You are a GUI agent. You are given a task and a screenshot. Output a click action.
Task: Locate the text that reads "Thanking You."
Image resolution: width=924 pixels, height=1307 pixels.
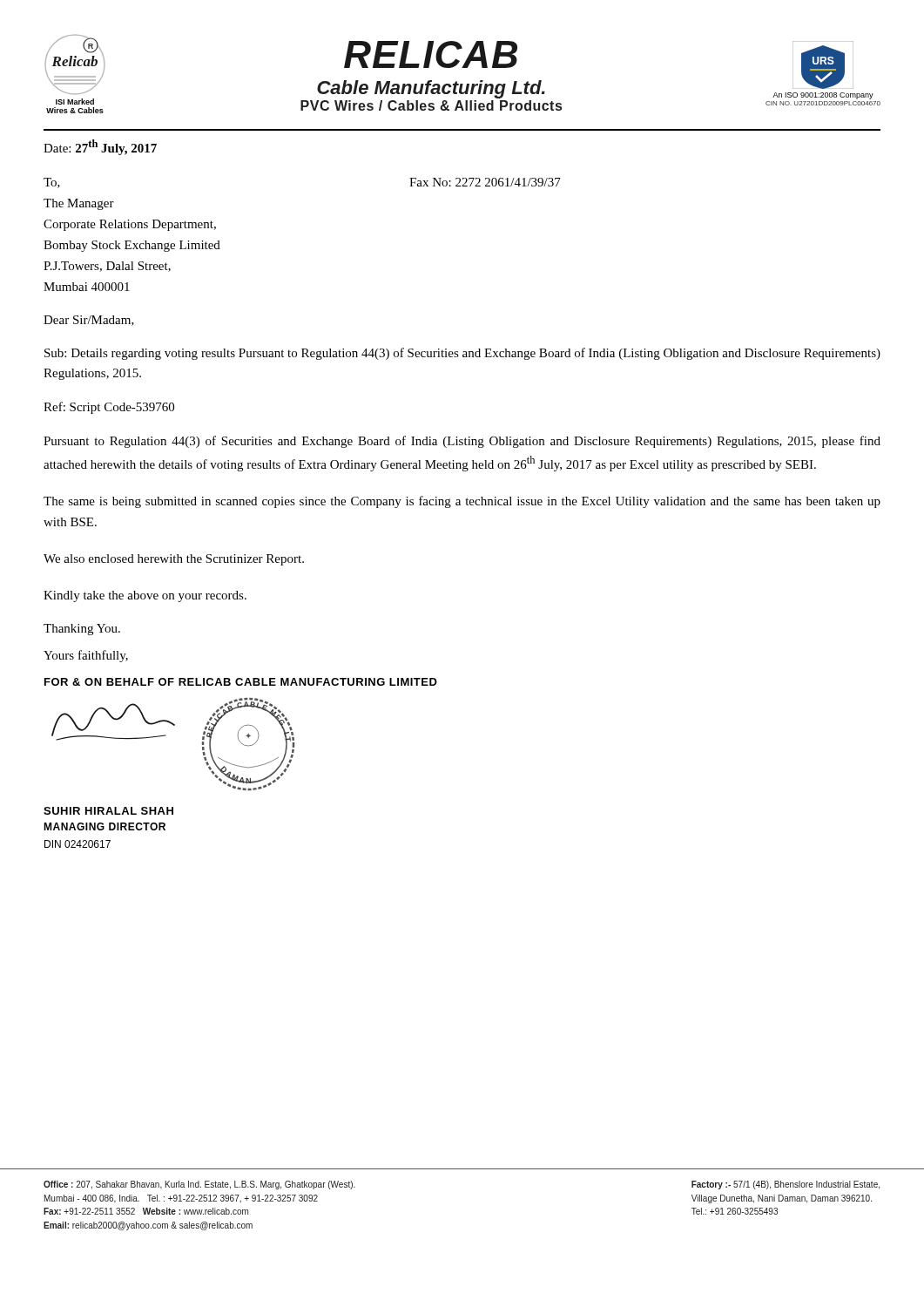82,628
